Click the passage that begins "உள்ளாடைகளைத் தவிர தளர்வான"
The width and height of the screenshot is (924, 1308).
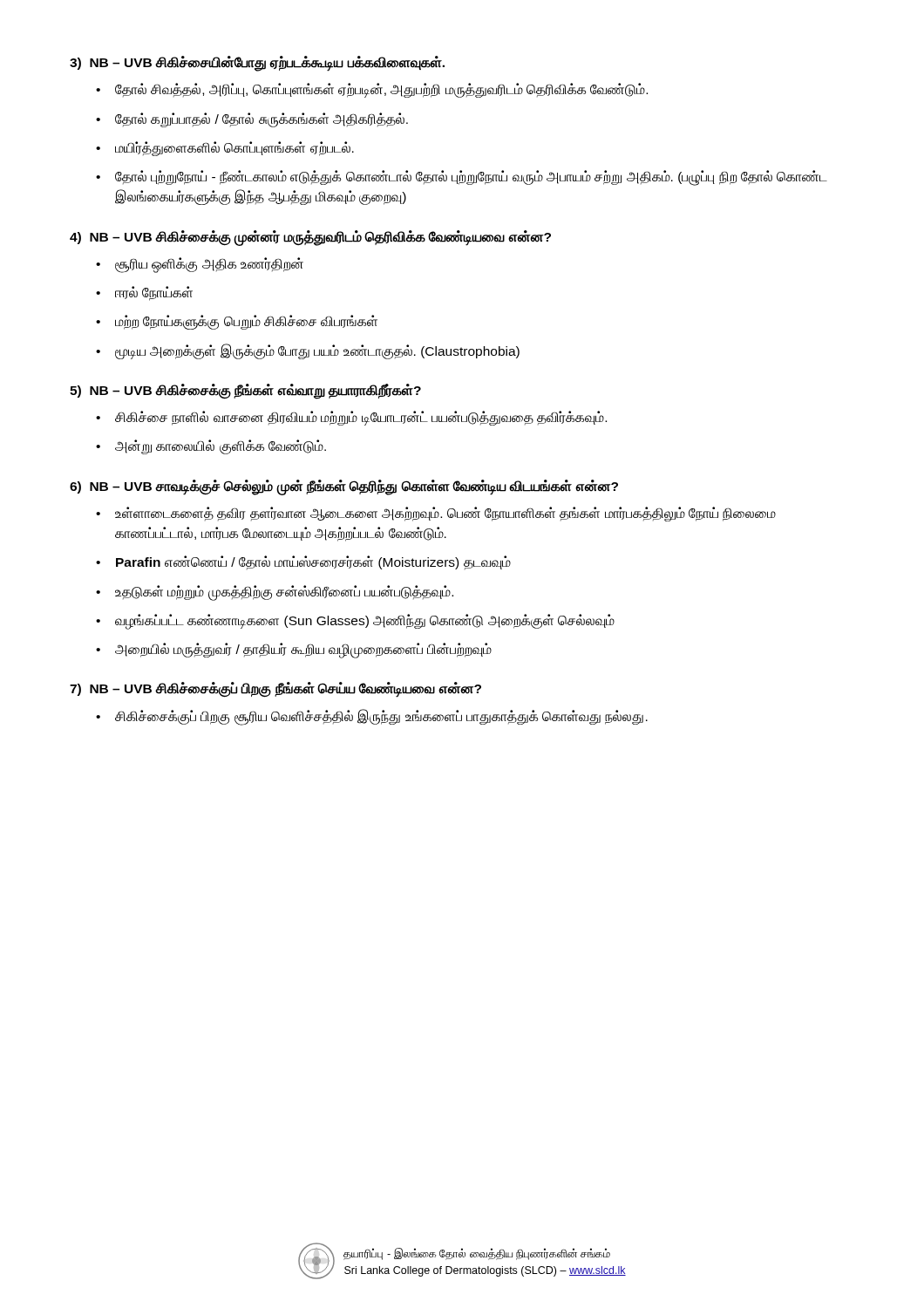[446, 523]
